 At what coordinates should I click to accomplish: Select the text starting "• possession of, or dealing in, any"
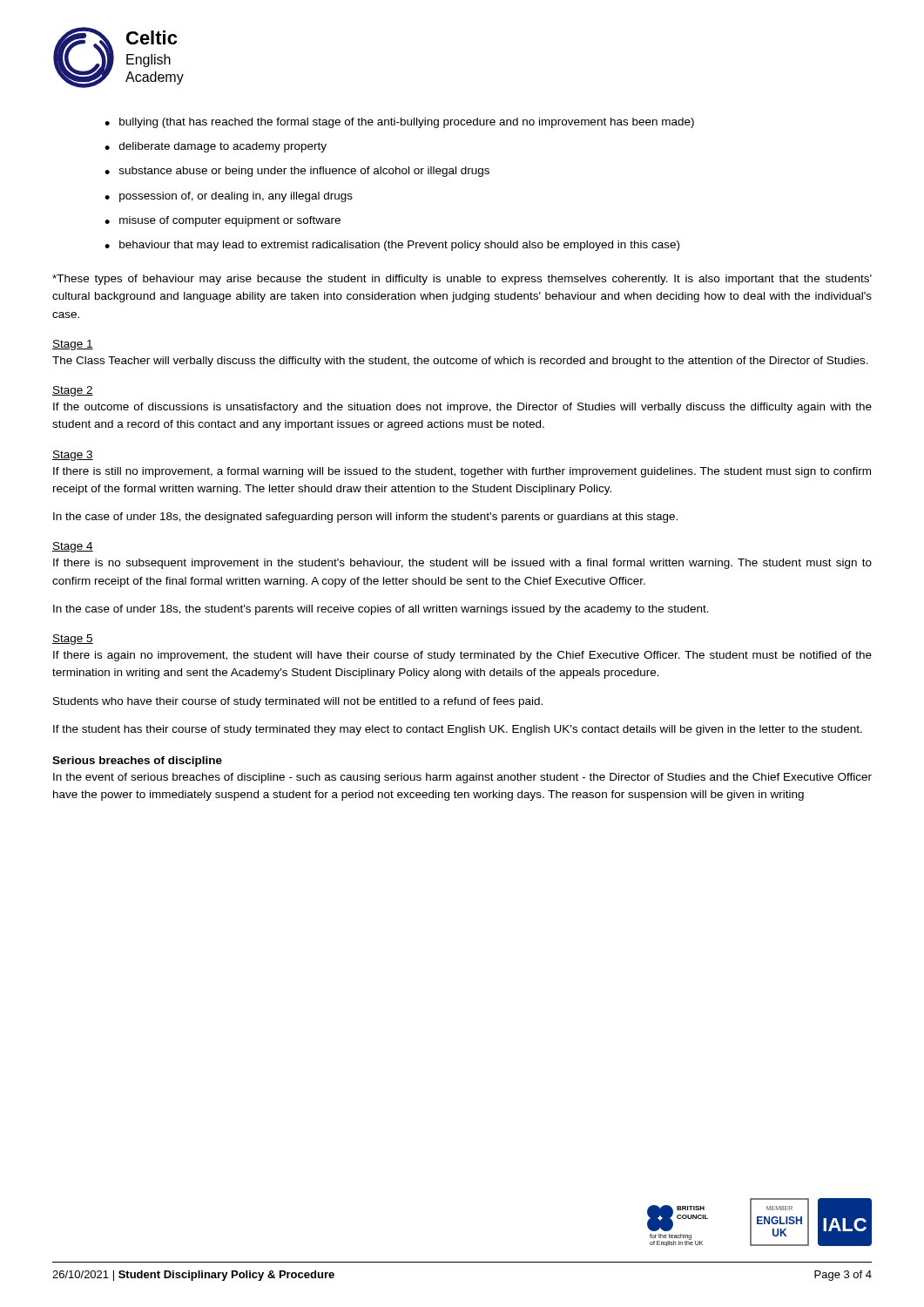(229, 198)
